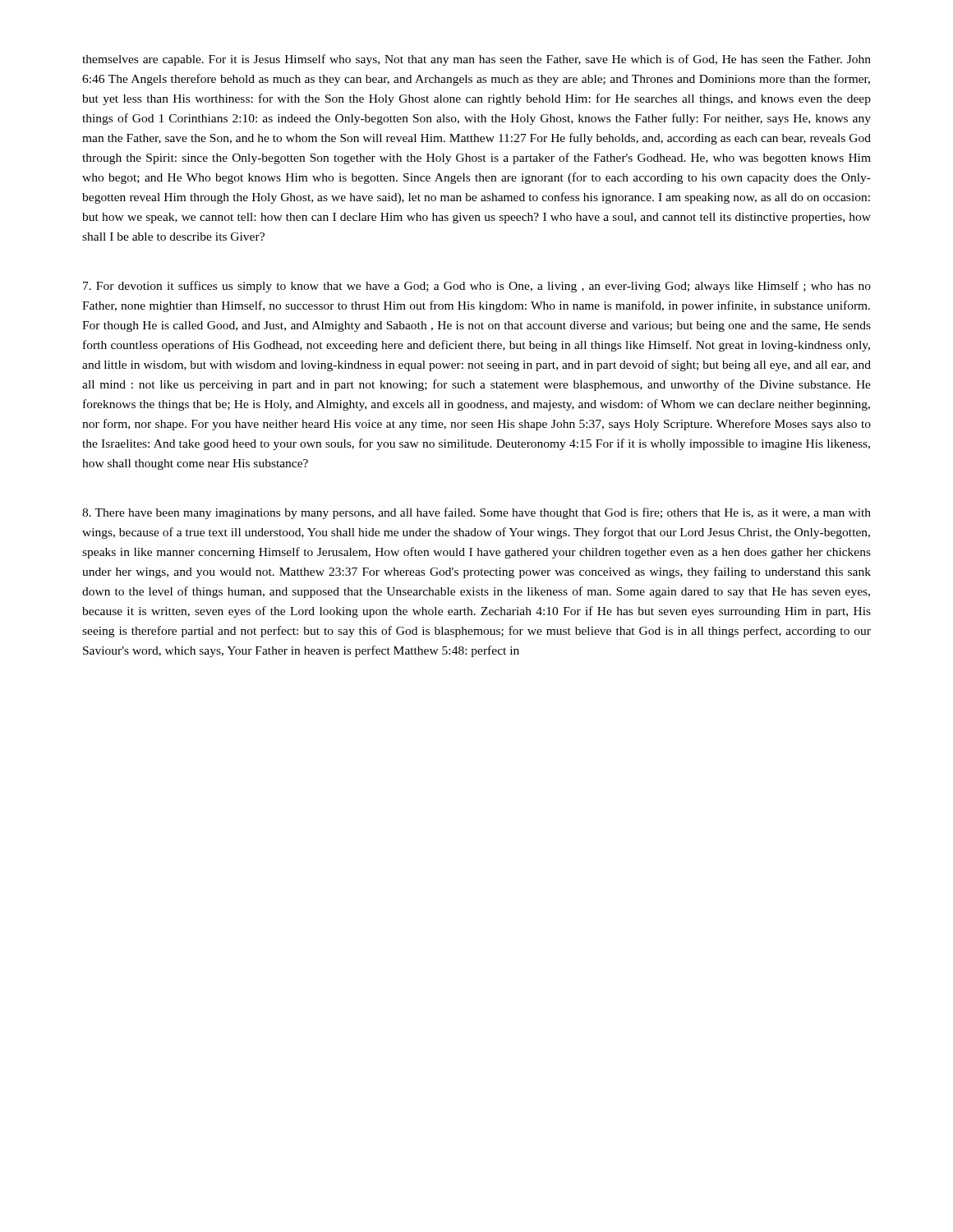Select the text block that says "For devotion it suffices"

pyautogui.click(x=476, y=374)
